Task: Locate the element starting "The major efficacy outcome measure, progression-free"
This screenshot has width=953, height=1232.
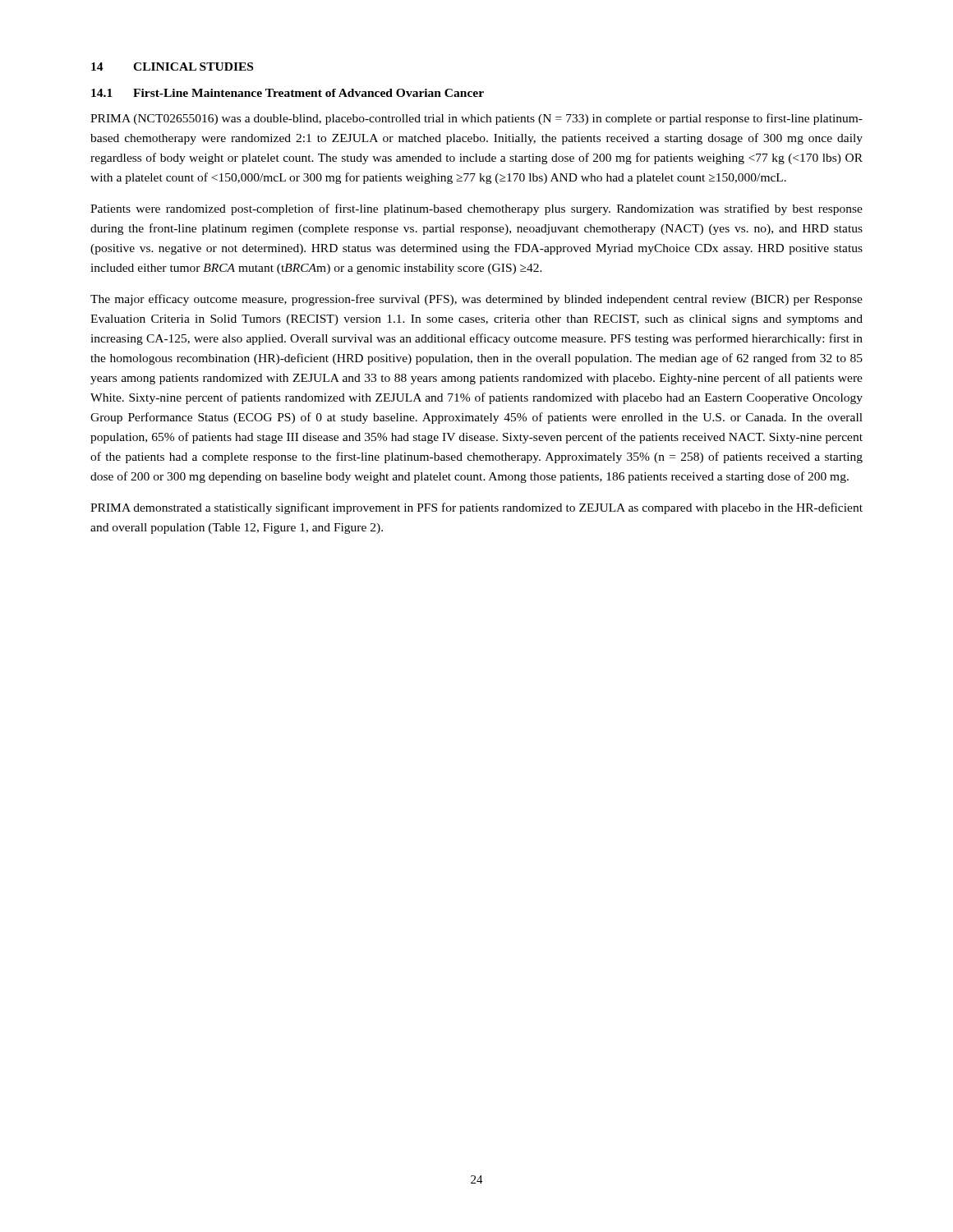Action: pyautogui.click(x=476, y=387)
